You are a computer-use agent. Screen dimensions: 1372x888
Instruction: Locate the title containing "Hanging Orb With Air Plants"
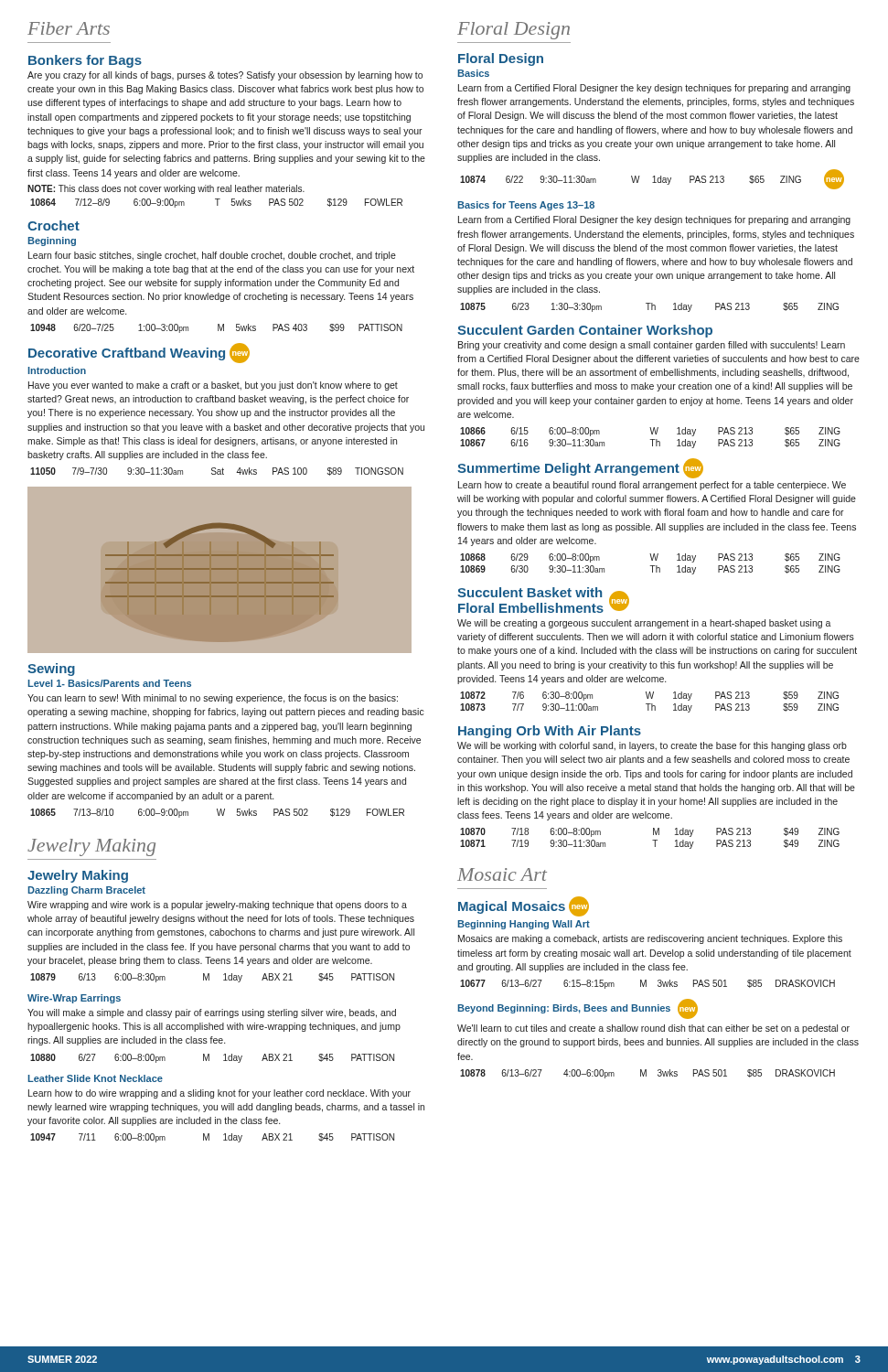tap(549, 731)
